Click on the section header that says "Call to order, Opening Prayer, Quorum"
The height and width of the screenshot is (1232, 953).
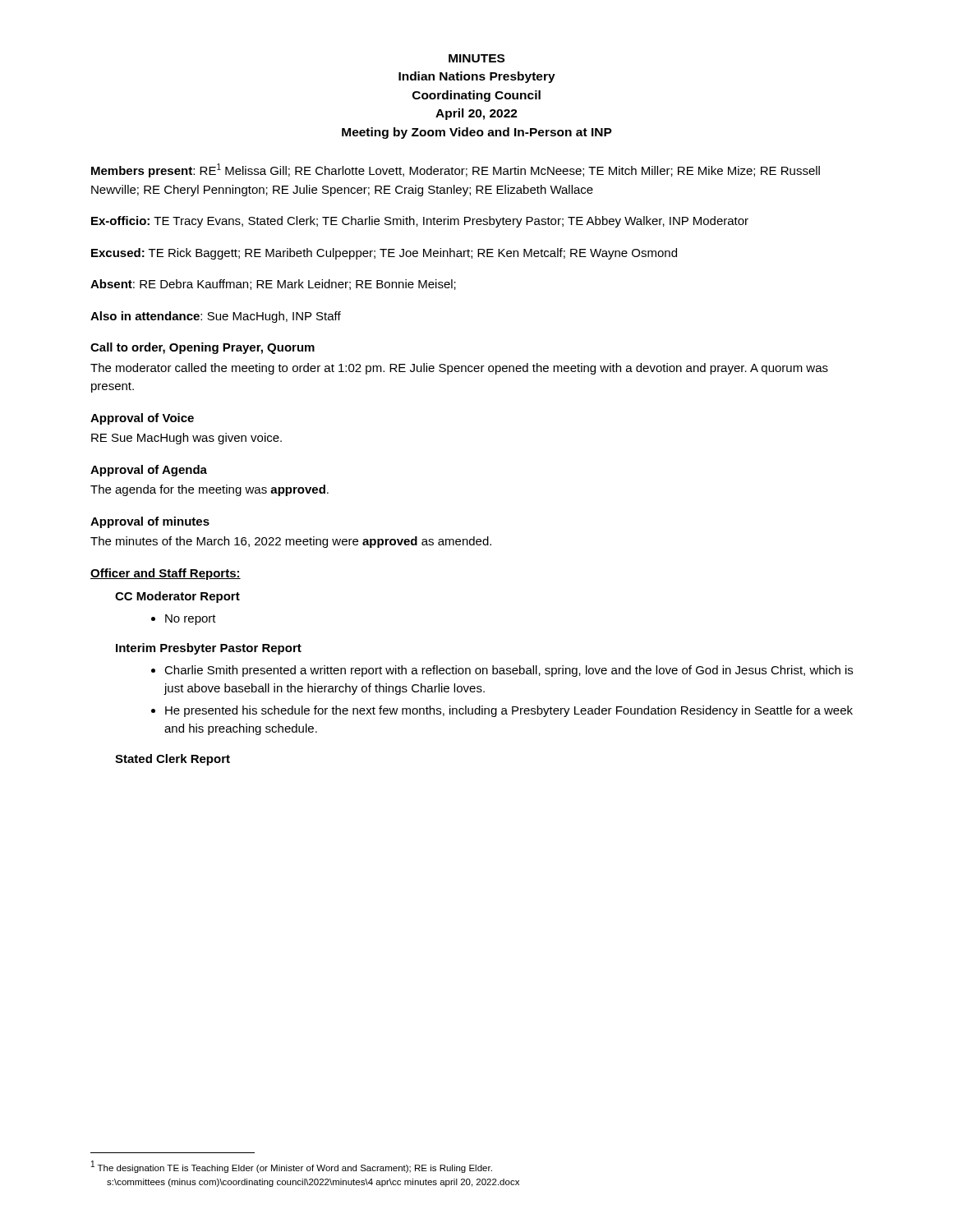click(476, 367)
